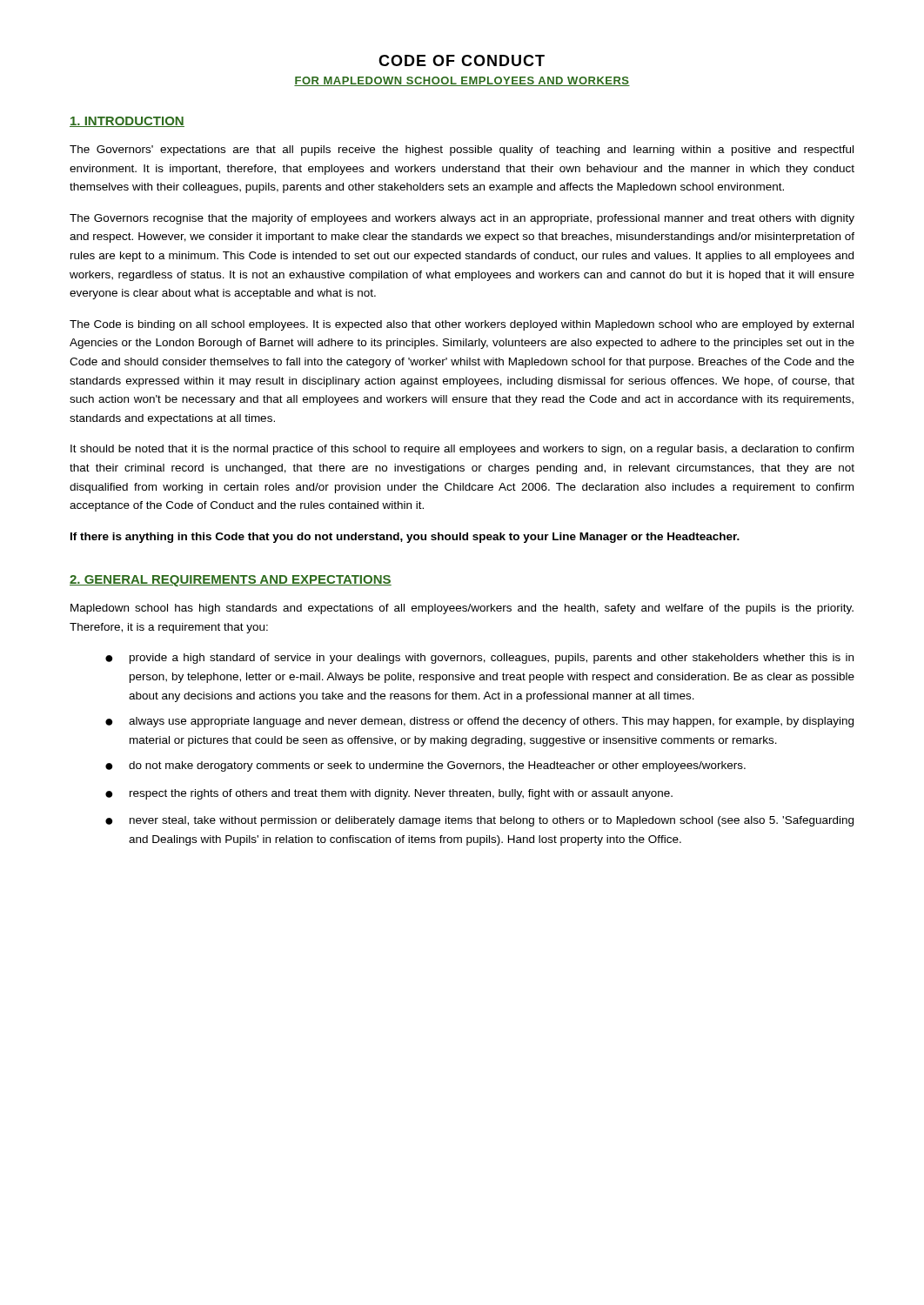Locate the region starting "If there is anything in this Code that"
Image resolution: width=924 pixels, height=1305 pixels.
click(x=405, y=536)
